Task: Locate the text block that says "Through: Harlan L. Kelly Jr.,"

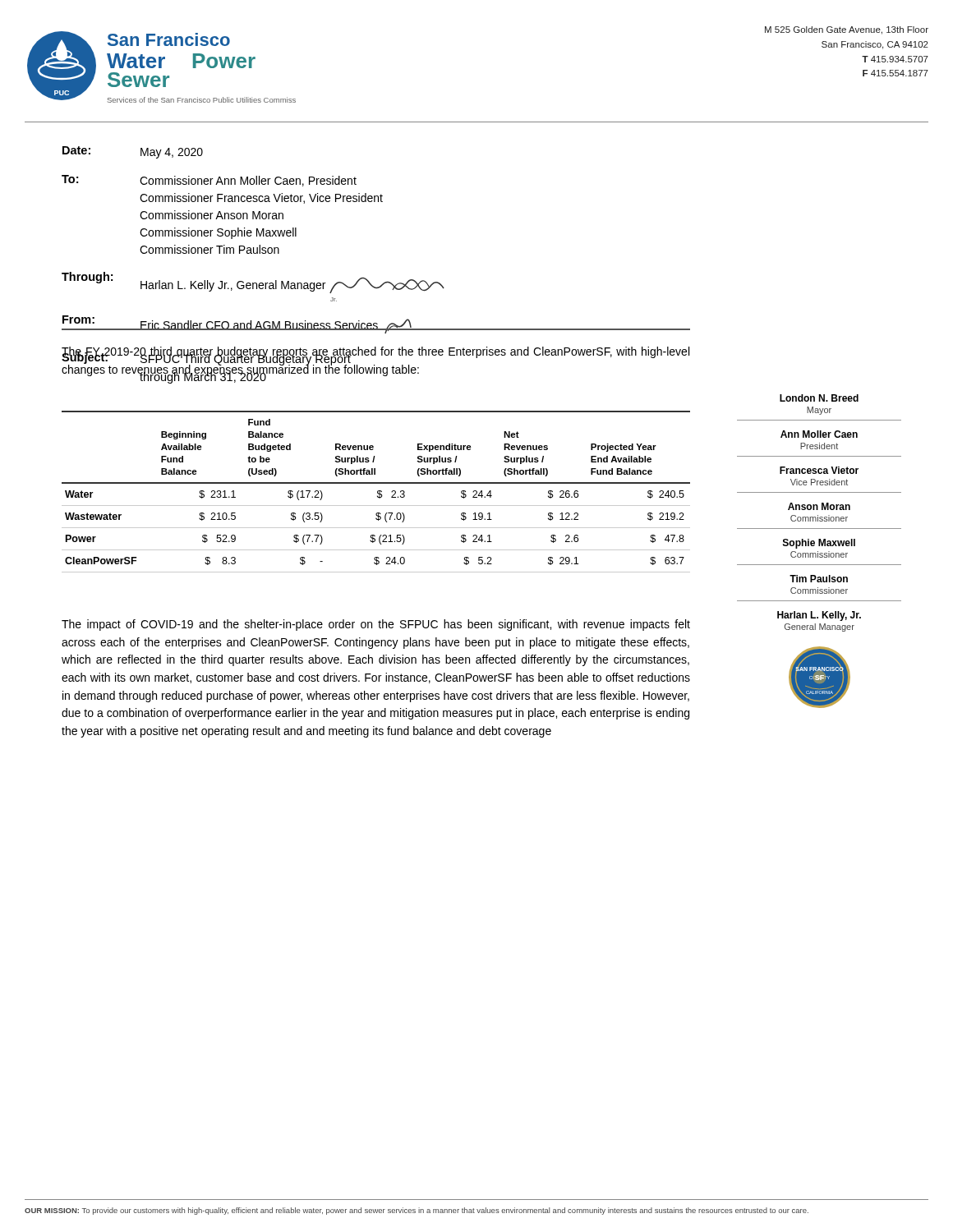Action: tap(376, 286)
